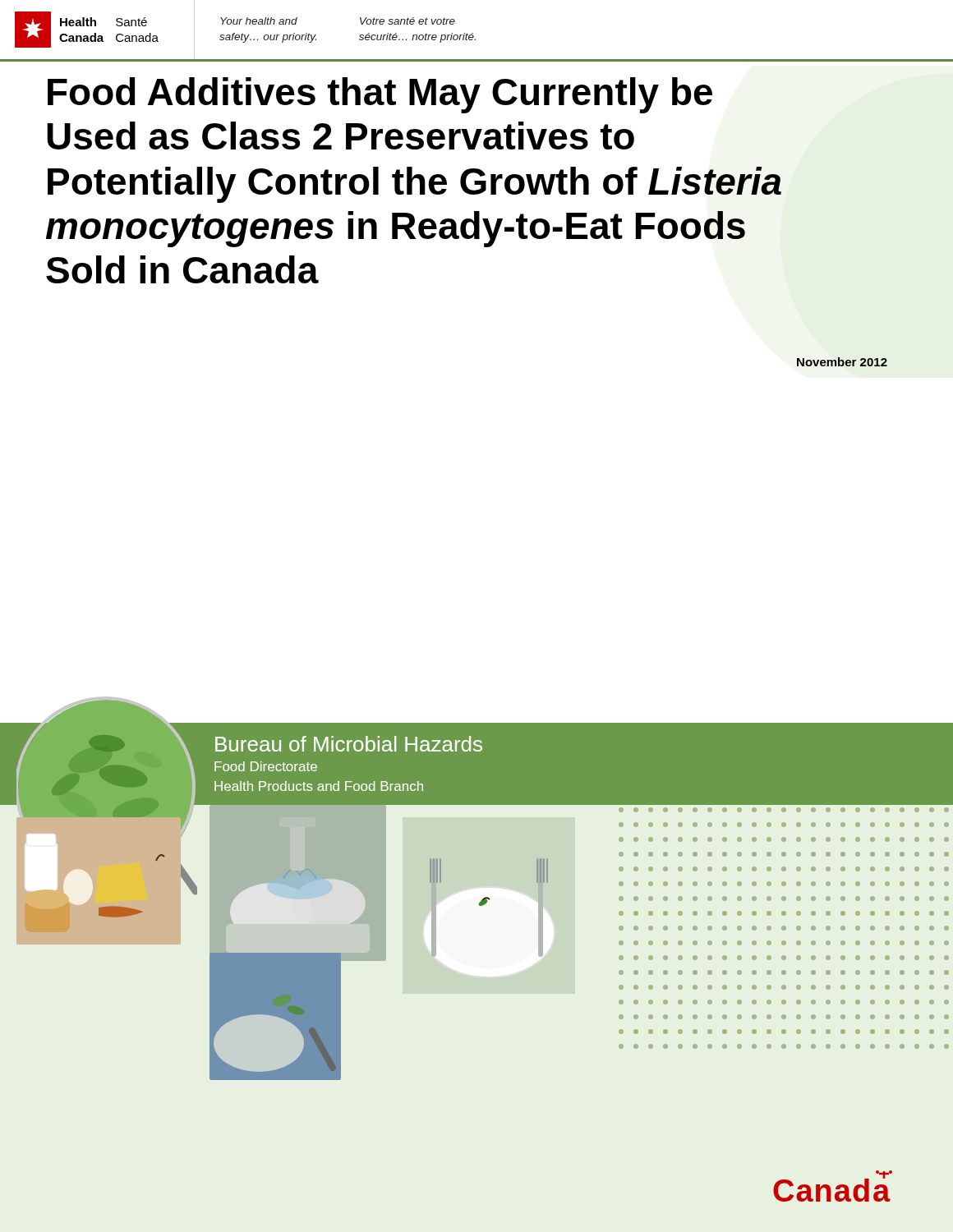Point to the region starting "November 2012"
This screenshot has height=1232, width=953.
pyautogui.click(x=842, y=362)
